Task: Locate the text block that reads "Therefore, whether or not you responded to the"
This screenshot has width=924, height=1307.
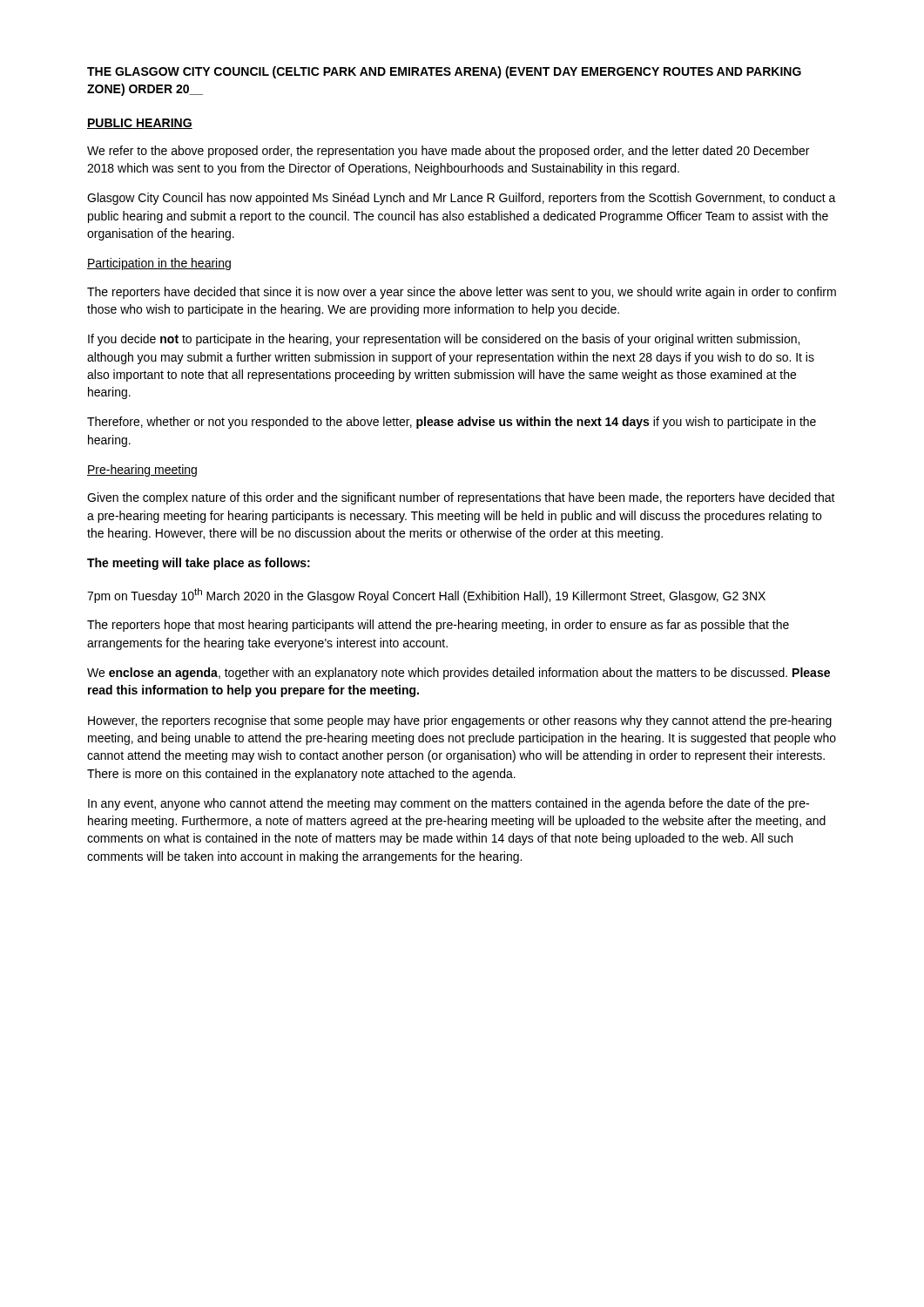Action: pyautogui.click(x=462, y=431)
